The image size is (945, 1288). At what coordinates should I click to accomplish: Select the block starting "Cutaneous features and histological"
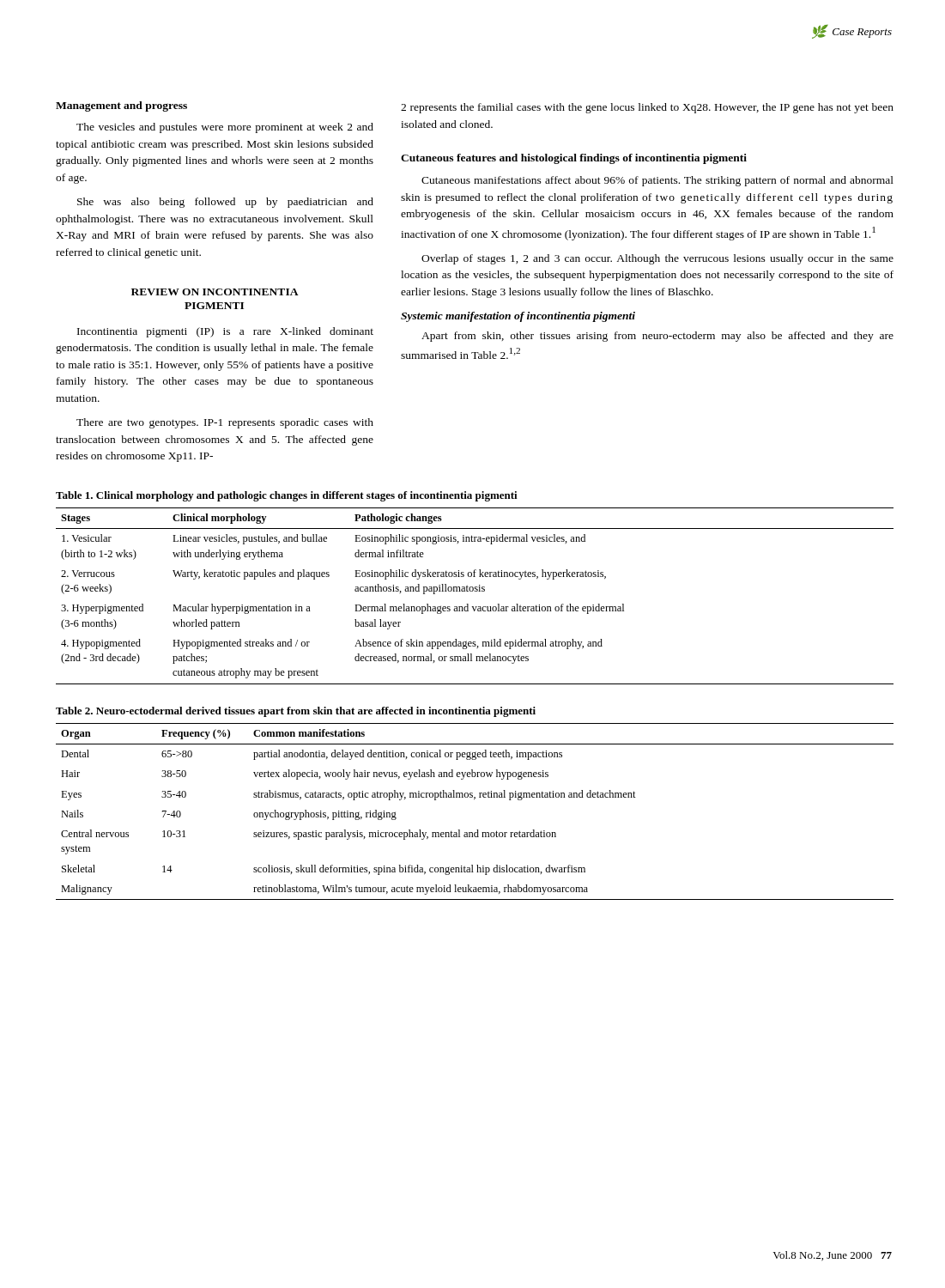[574, 158]
